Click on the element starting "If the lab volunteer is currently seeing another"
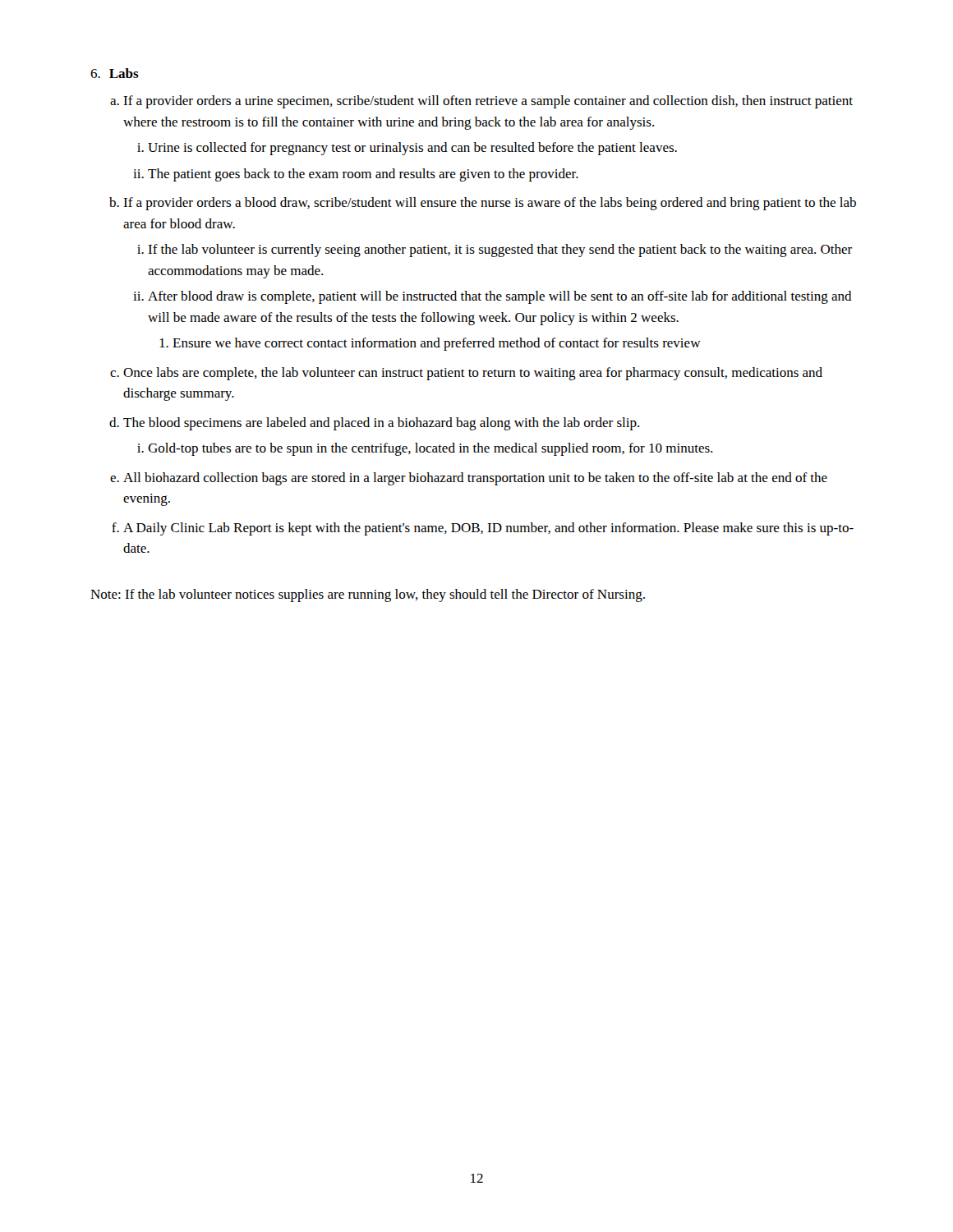The width and height of the screenshot is (953, 1232). (500, 260)
